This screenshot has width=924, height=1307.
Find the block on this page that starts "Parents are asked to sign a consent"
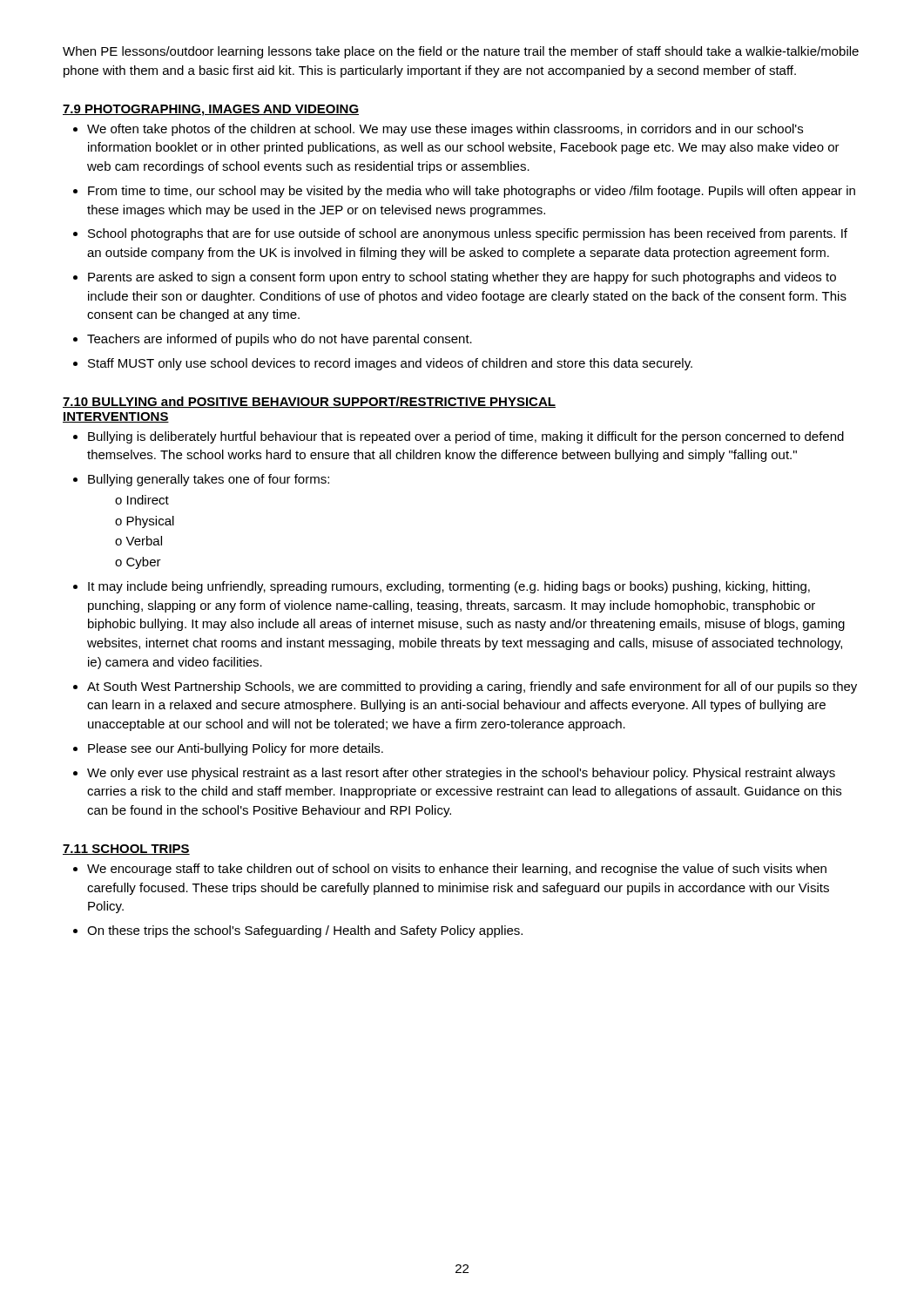(467, 295)
